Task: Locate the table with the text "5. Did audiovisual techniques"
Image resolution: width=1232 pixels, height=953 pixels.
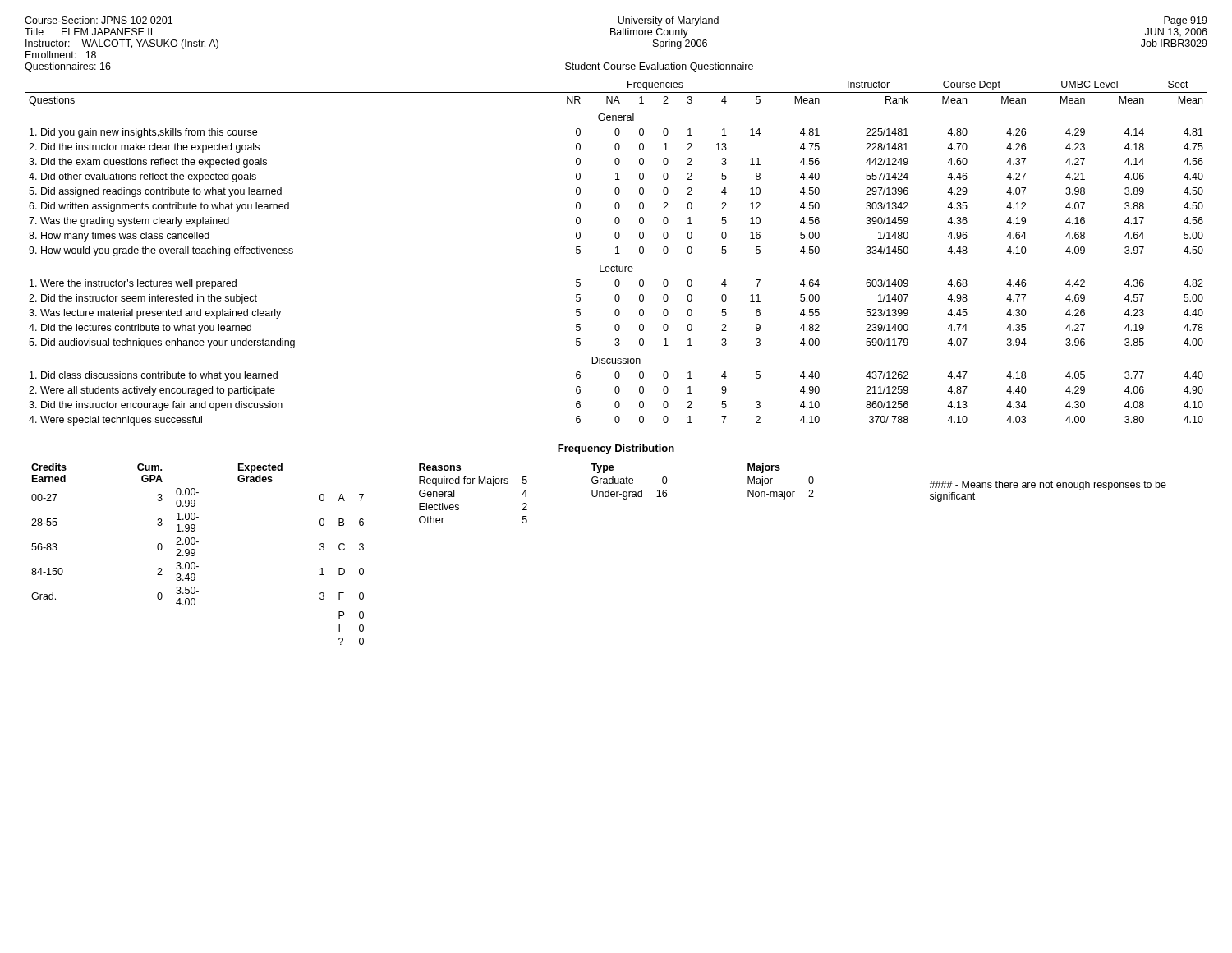Action: [x=616, y=252]
